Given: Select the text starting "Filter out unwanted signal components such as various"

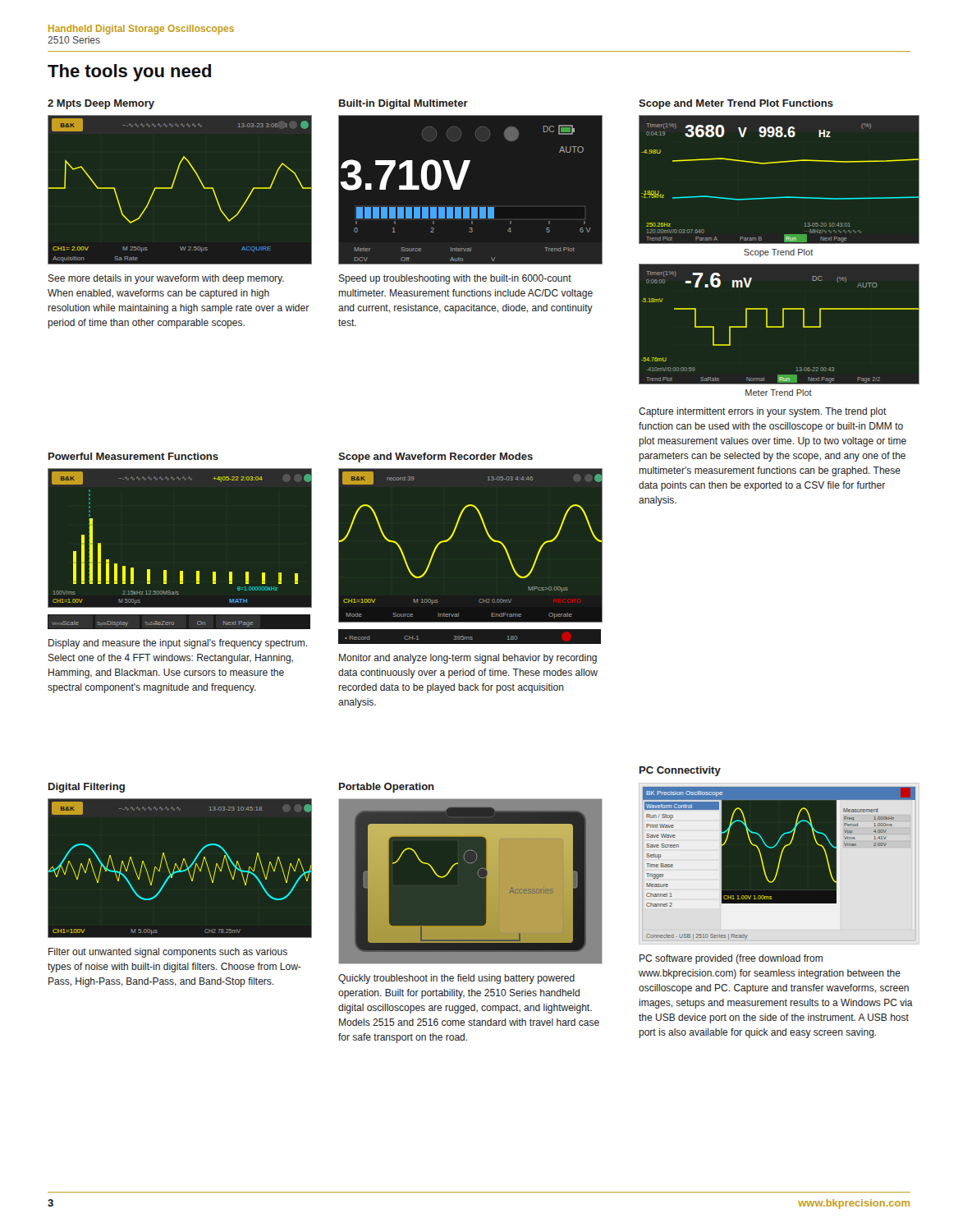Looking at the screenshot, I should tap(174, 967).
